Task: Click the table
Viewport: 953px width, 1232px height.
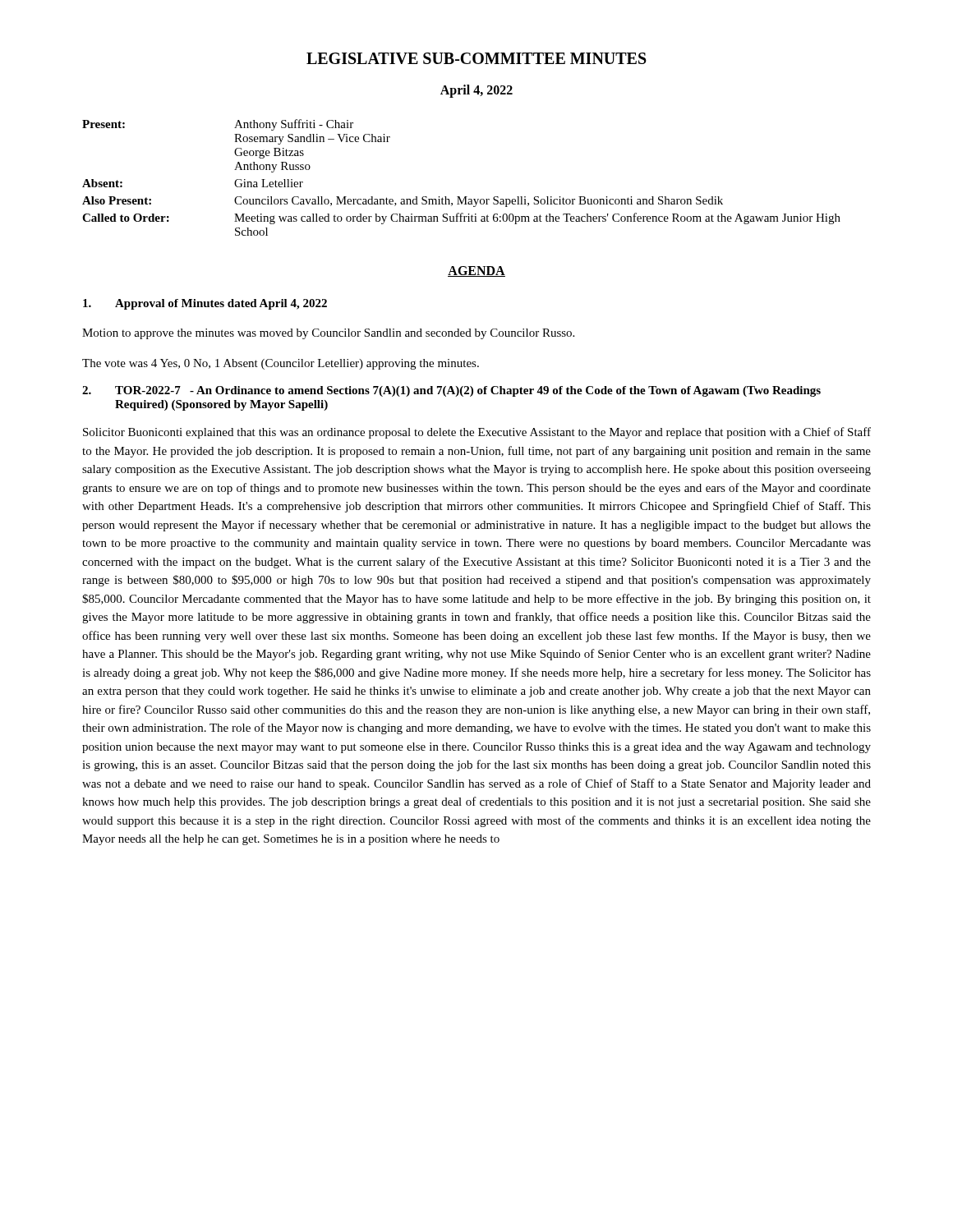Action: [x=476, y=178]
